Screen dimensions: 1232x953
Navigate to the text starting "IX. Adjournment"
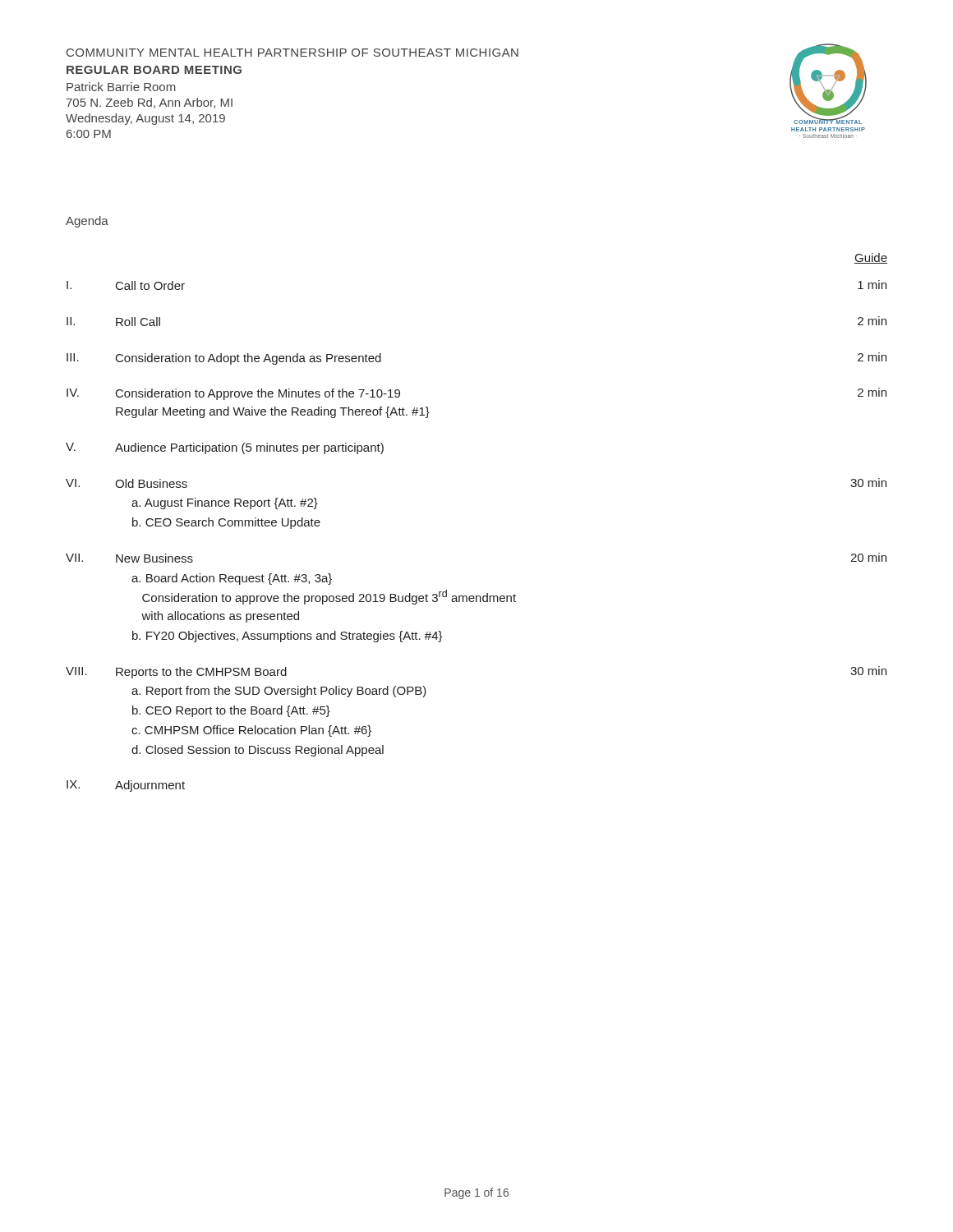pyautogui.click(x=126, y=786)
